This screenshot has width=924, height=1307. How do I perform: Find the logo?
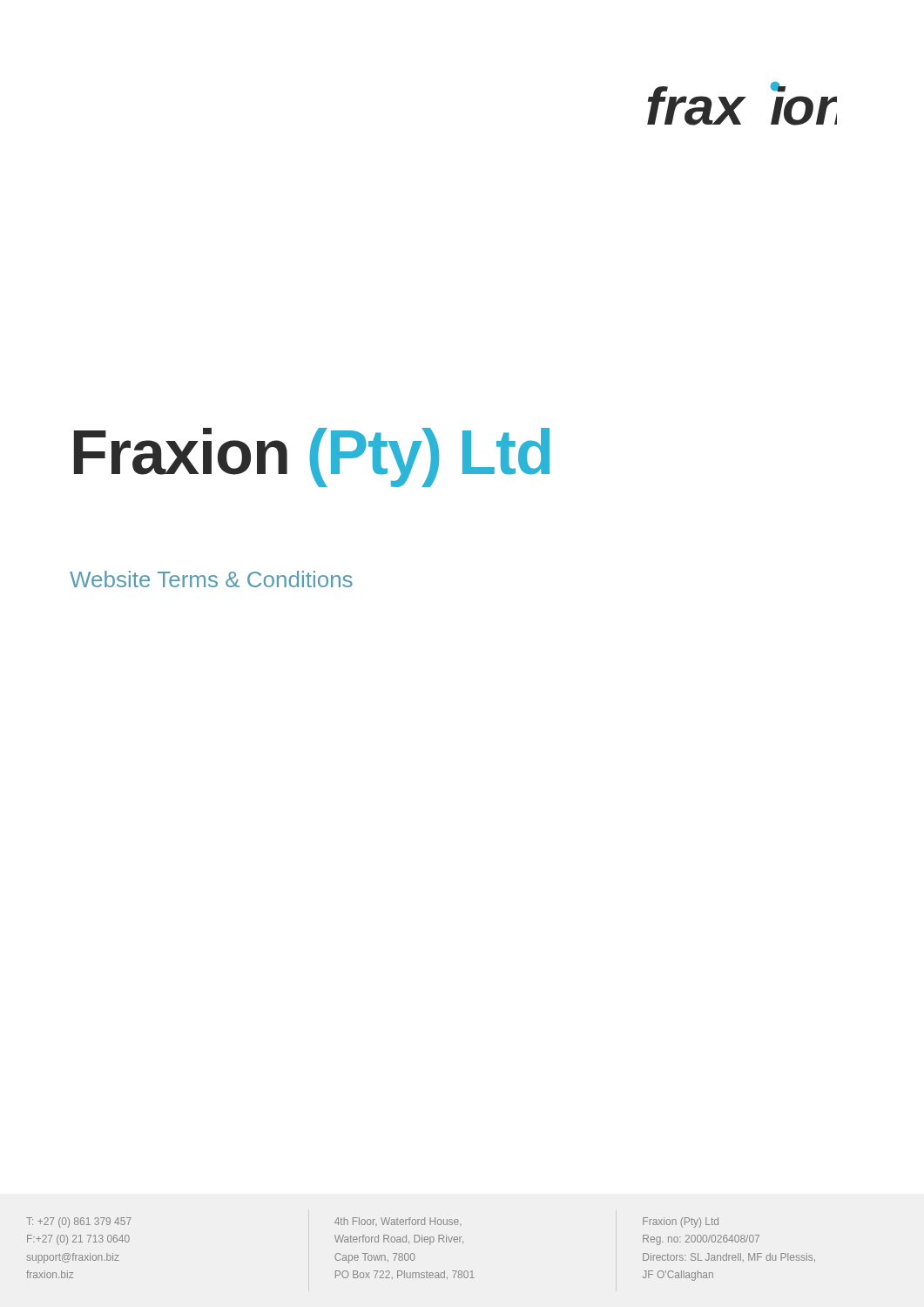(741, 106)
